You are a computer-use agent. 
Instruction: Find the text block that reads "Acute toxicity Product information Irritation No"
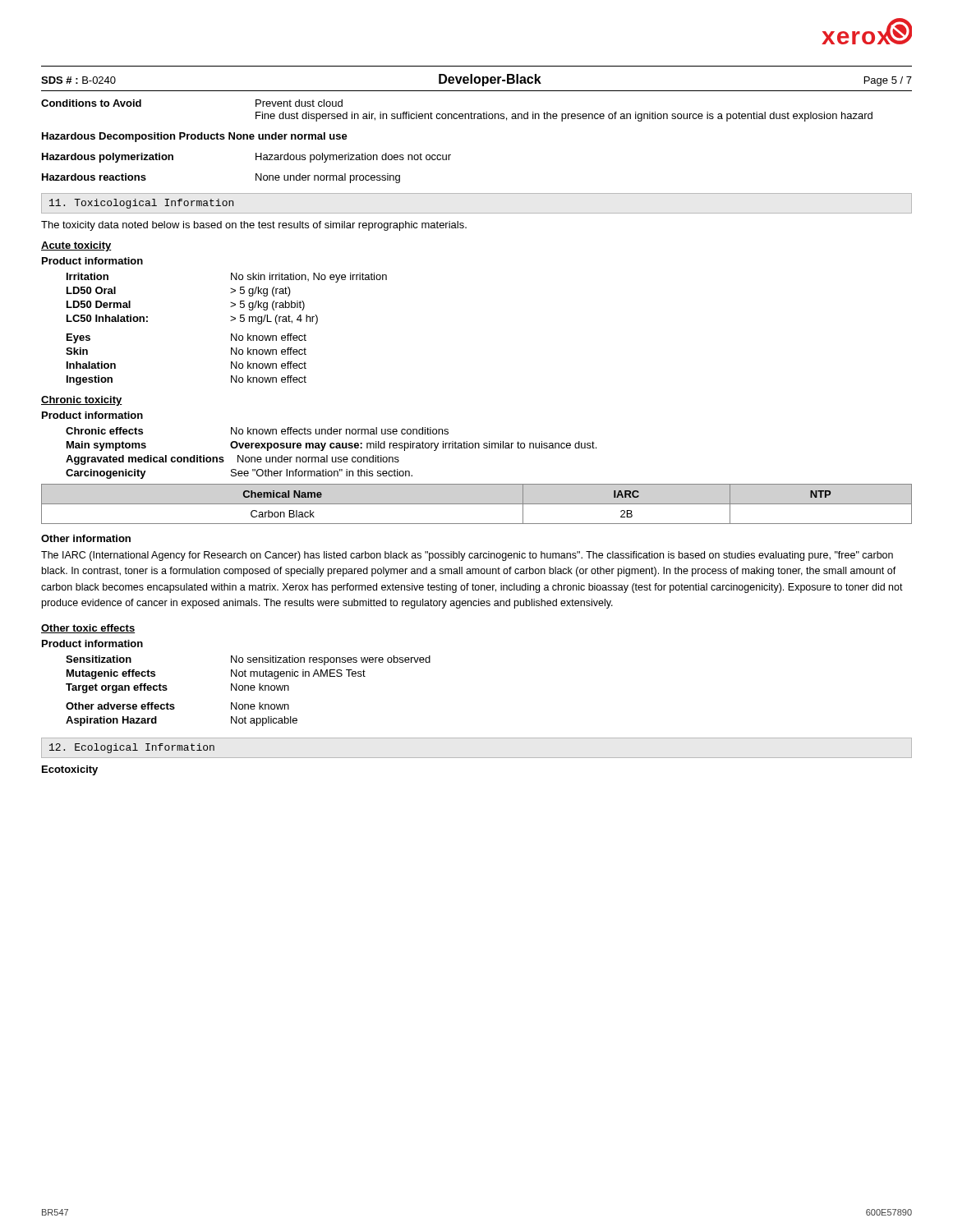point(76,246)
